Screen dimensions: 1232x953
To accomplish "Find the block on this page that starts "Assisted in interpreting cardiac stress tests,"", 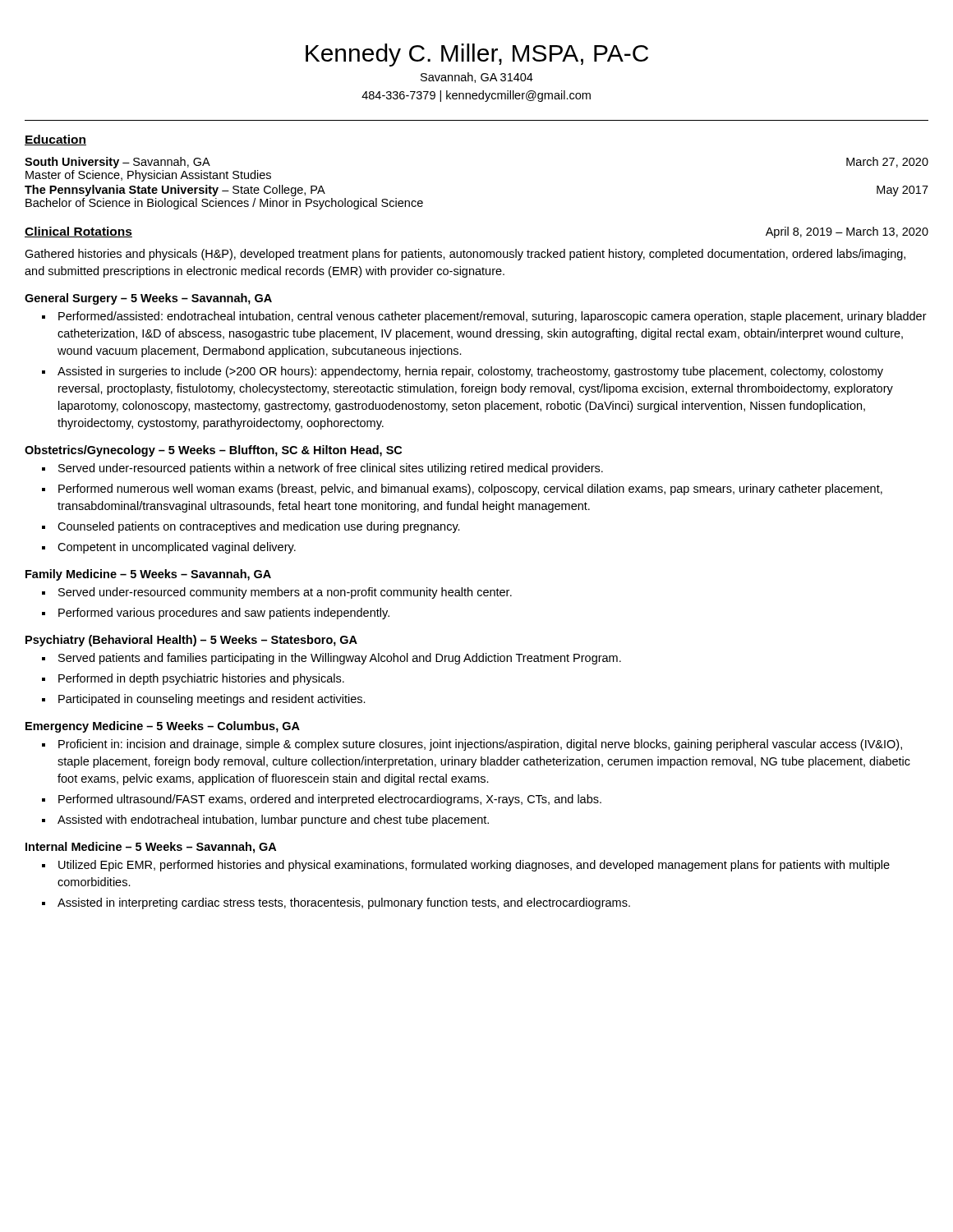I will (x=344, y=903).
